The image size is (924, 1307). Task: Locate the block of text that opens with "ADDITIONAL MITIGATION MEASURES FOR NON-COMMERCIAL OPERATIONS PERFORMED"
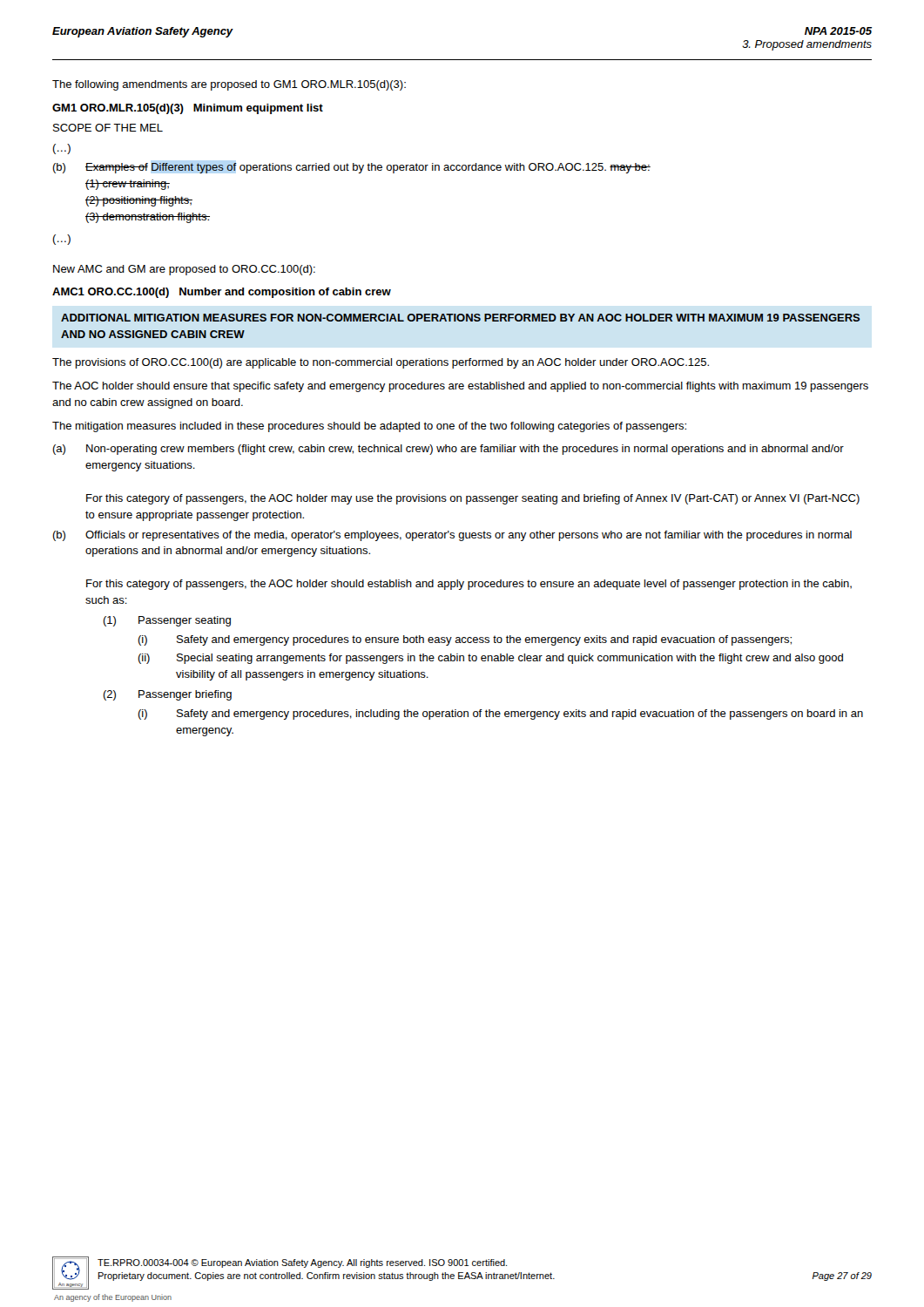click(x=461, y=326)
